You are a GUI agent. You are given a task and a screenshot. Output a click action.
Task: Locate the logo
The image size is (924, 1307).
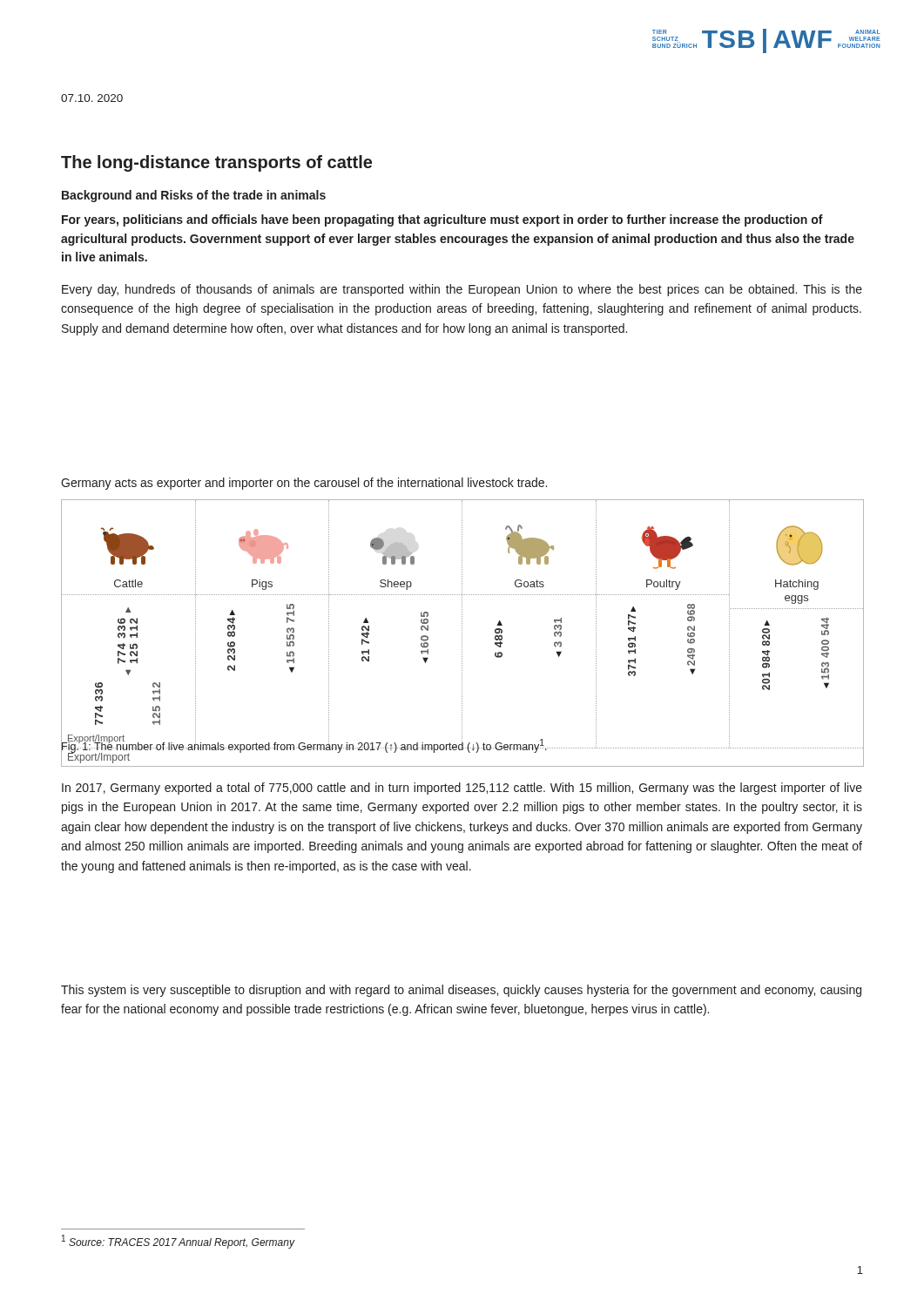click(766, 39)
